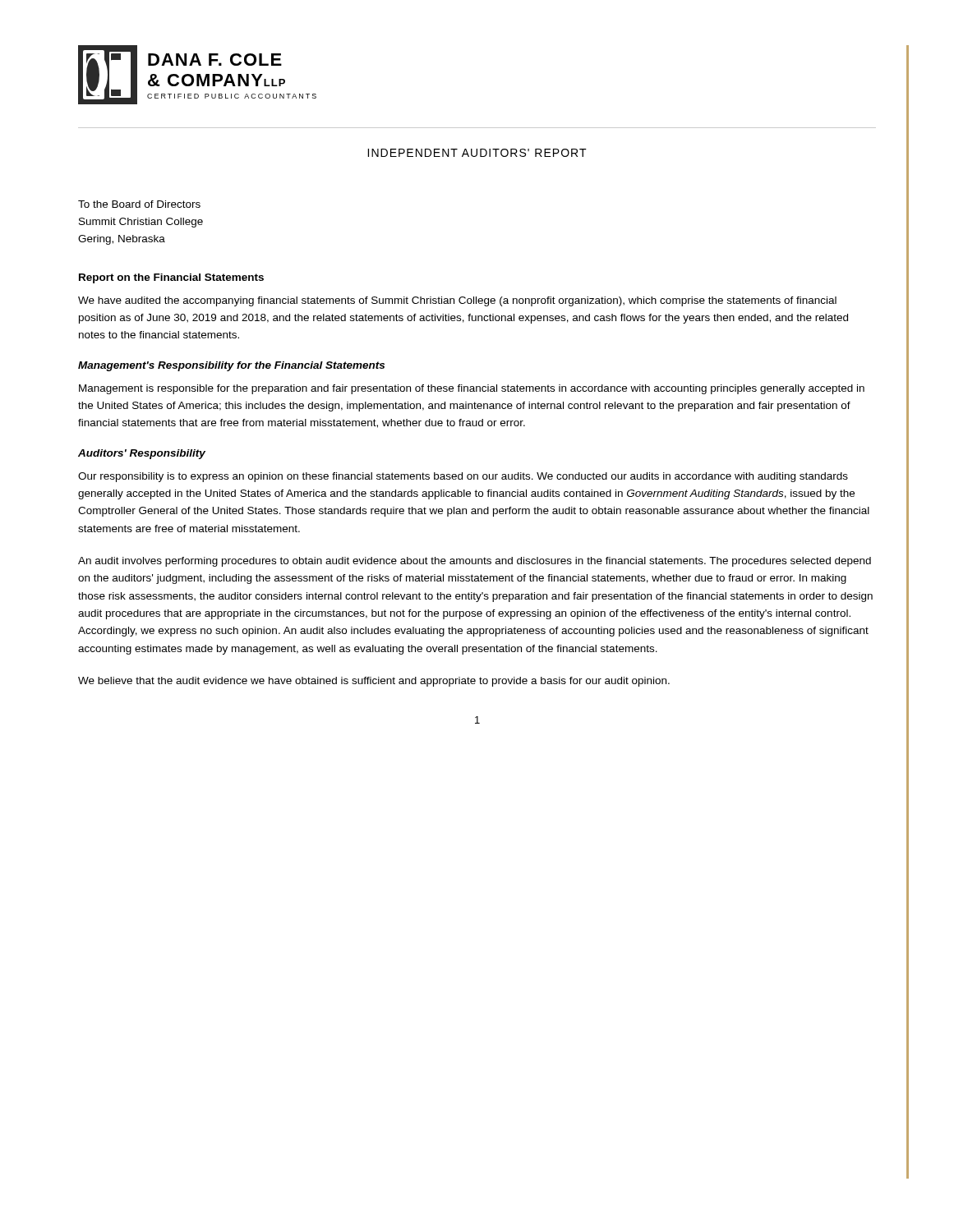Navigate to the passage starting "Our responsibility is to express an opinion"

(x=474, y=502)
